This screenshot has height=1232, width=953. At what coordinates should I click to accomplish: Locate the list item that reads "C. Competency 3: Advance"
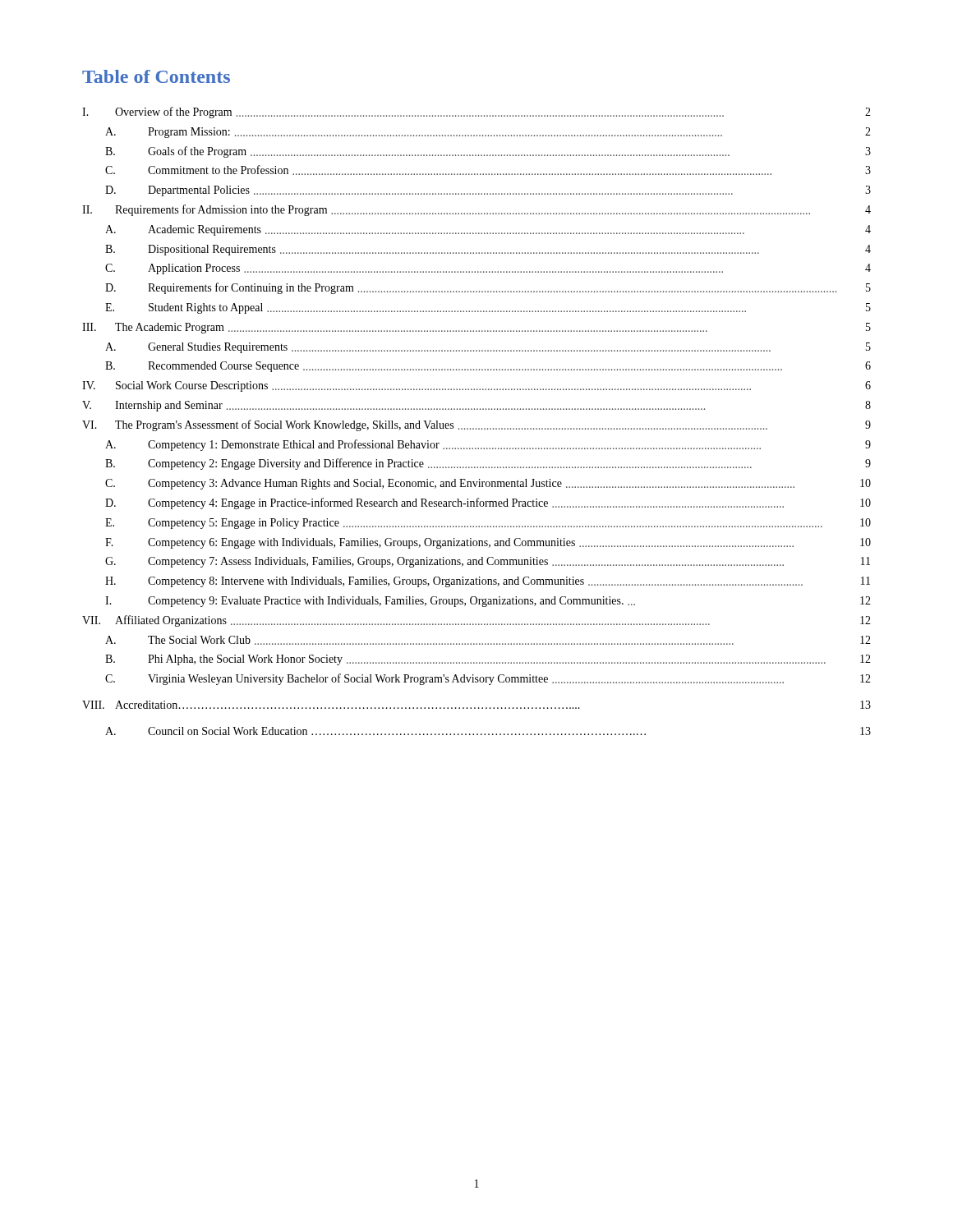click(x=476, y=484)
